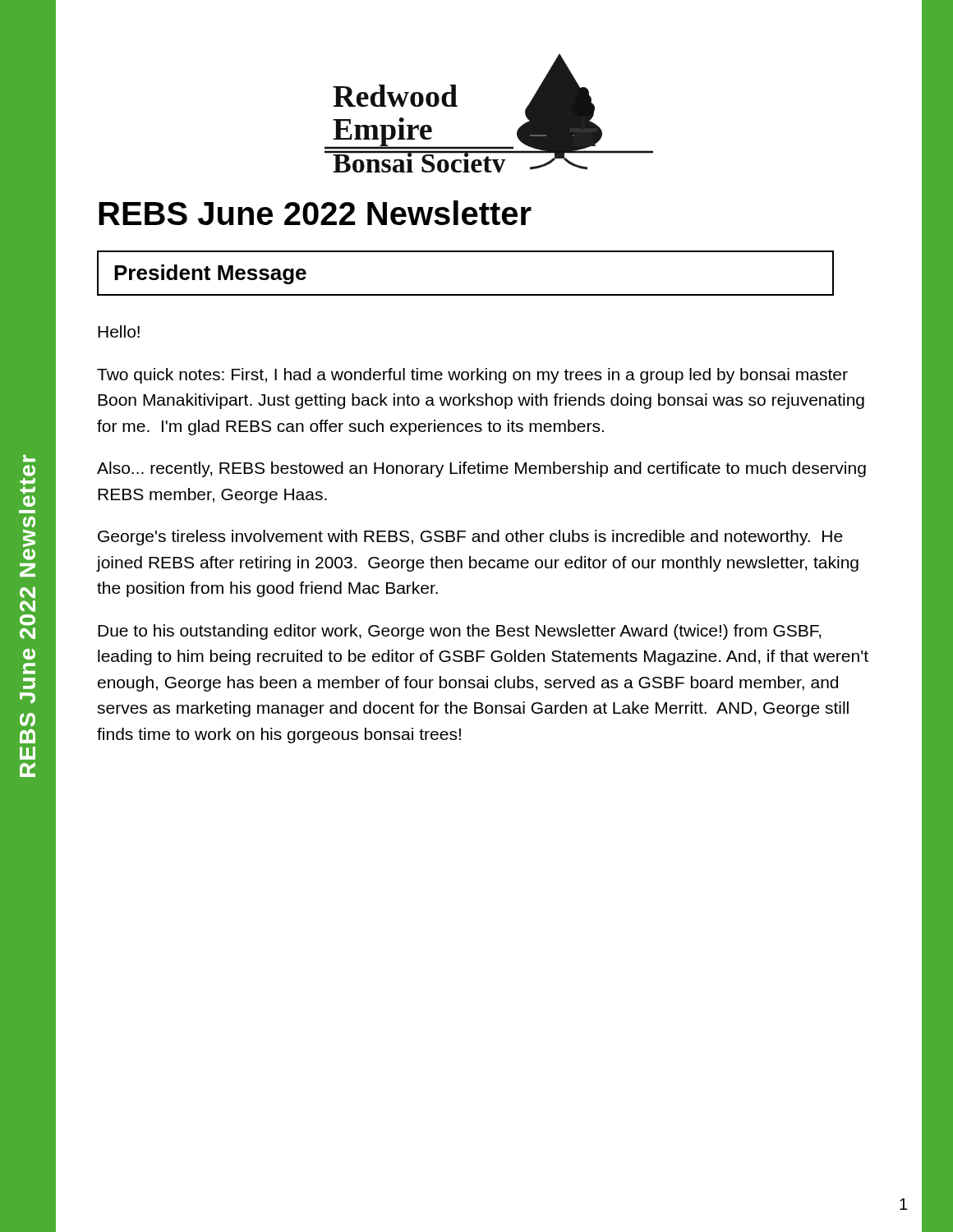The image size is (953, 1232).
Task: Point to the block beginning "Also... recently, REBS bestowed an Honorary"
Action: coord(482,481)
